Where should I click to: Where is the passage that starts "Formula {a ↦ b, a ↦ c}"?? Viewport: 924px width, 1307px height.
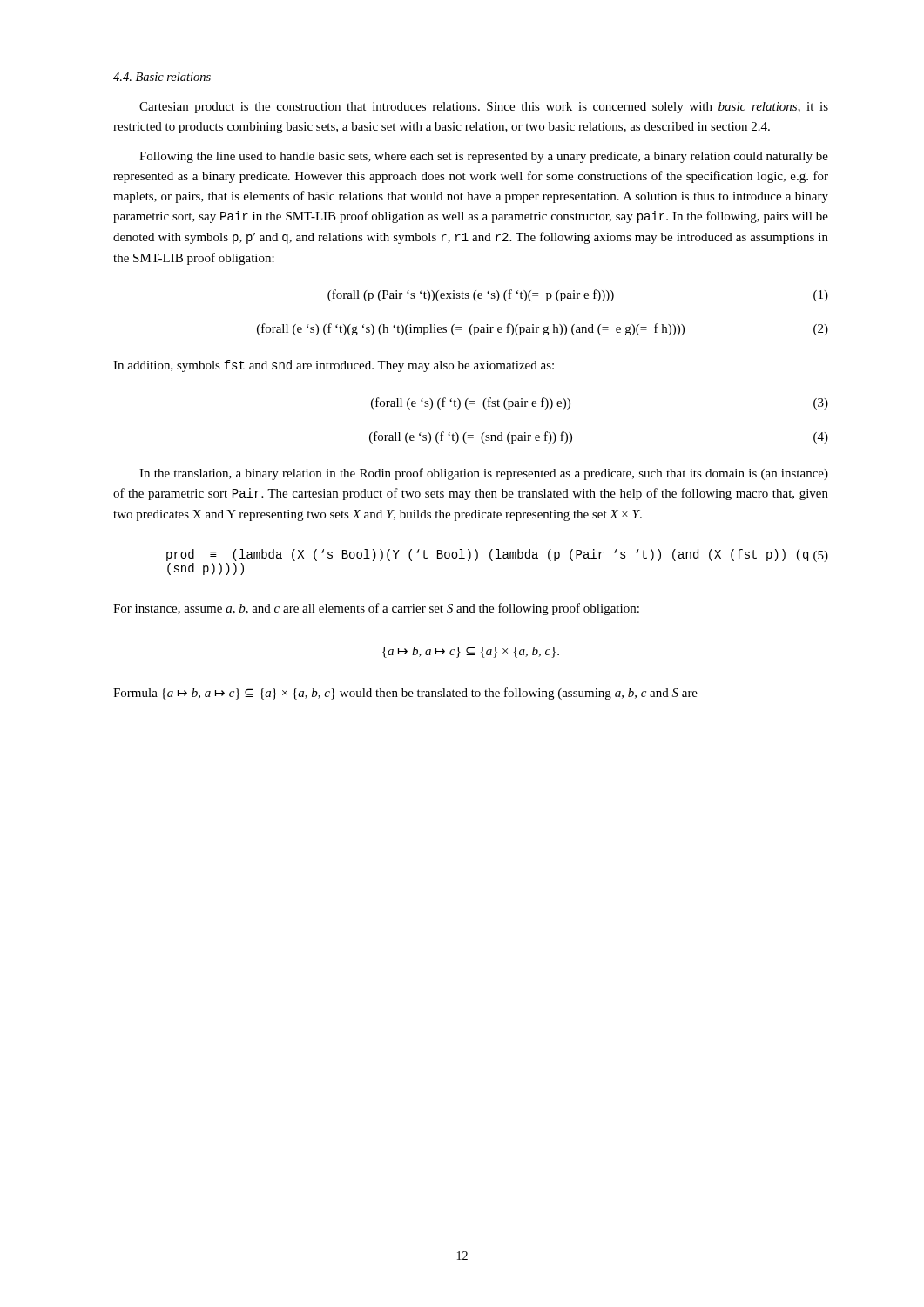(x=405, y=693)
